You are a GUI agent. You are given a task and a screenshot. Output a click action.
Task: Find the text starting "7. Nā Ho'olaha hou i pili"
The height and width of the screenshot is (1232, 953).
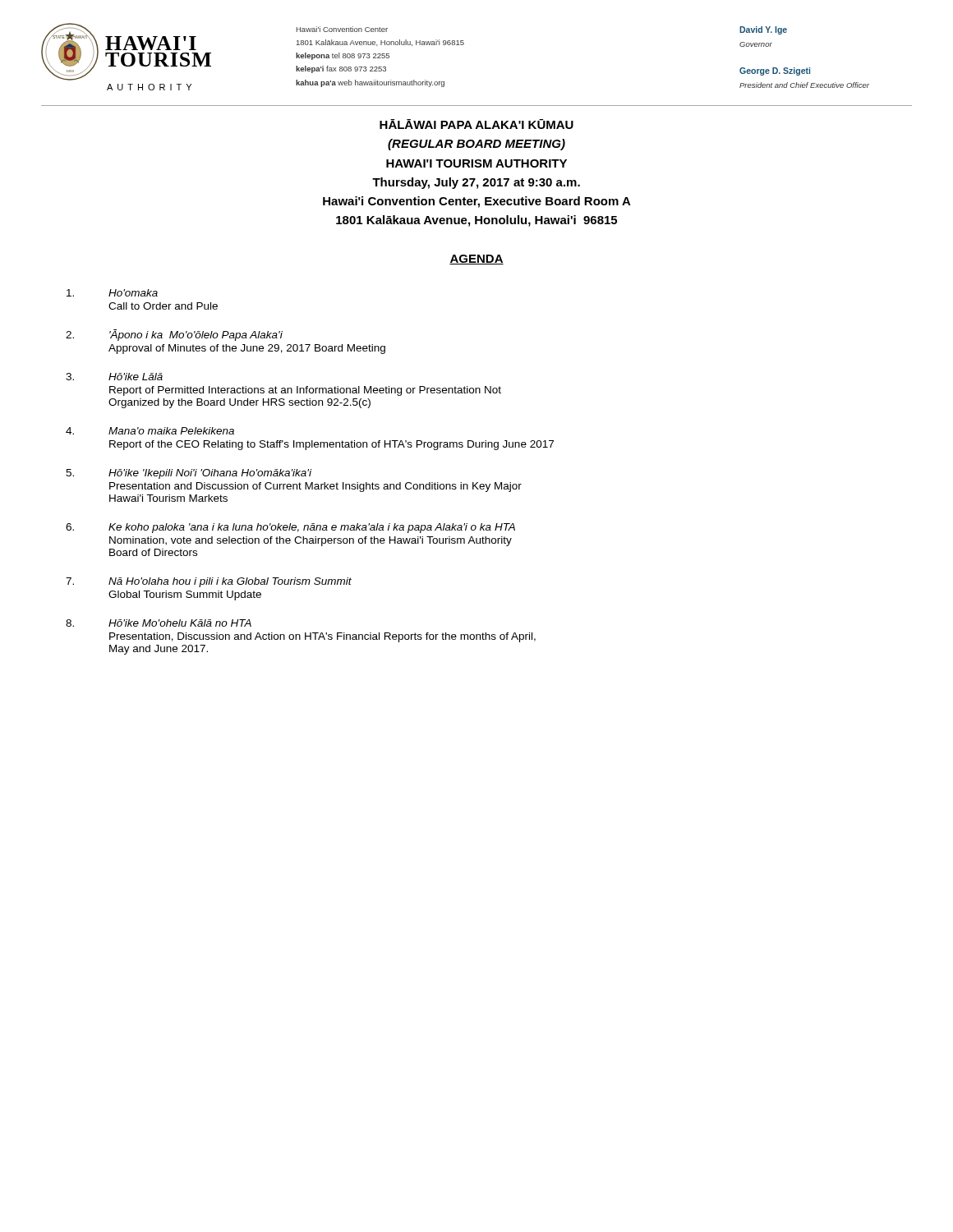[x=208, y=587]
